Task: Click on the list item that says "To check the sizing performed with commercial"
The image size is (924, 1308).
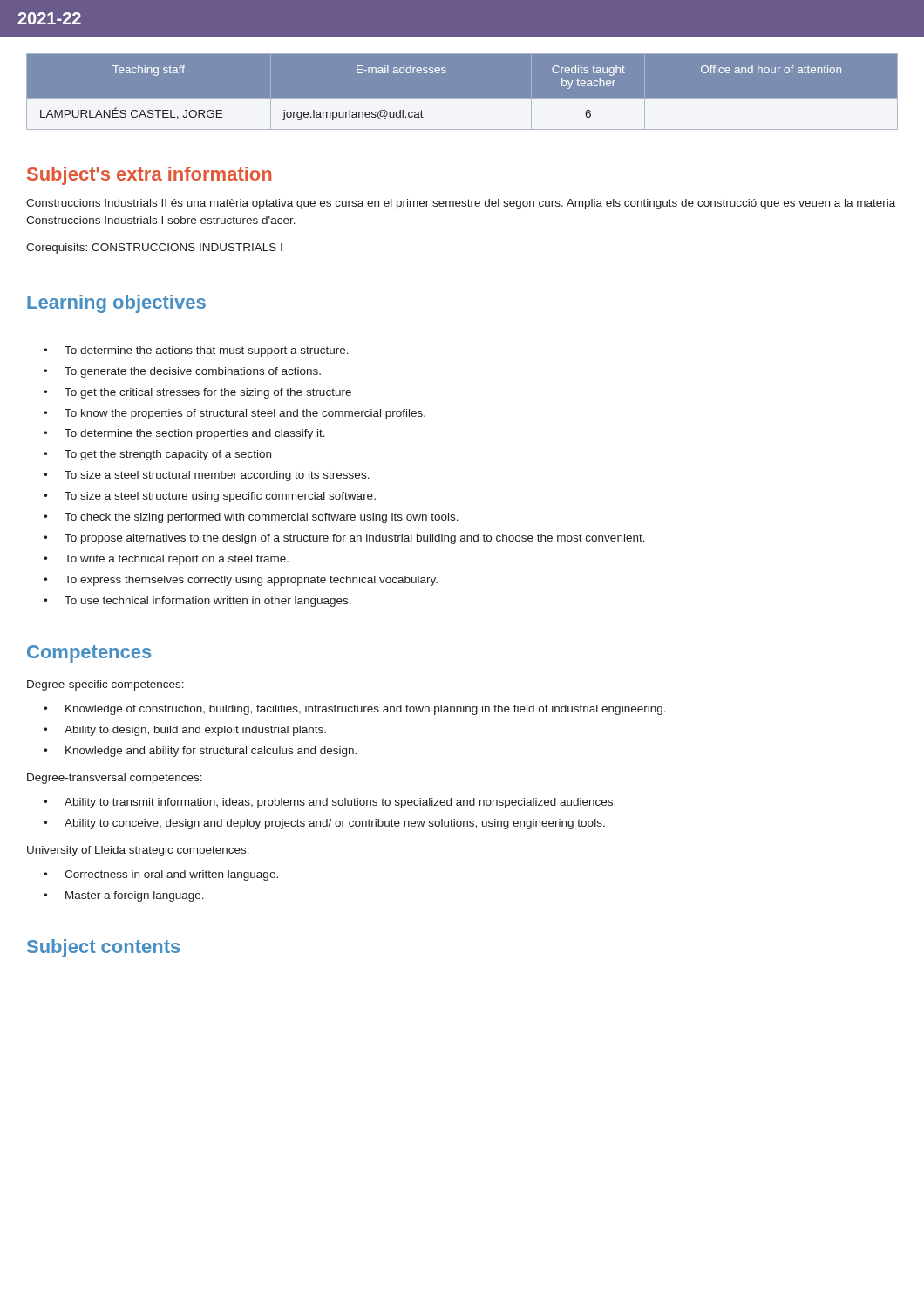Action: 262,517
